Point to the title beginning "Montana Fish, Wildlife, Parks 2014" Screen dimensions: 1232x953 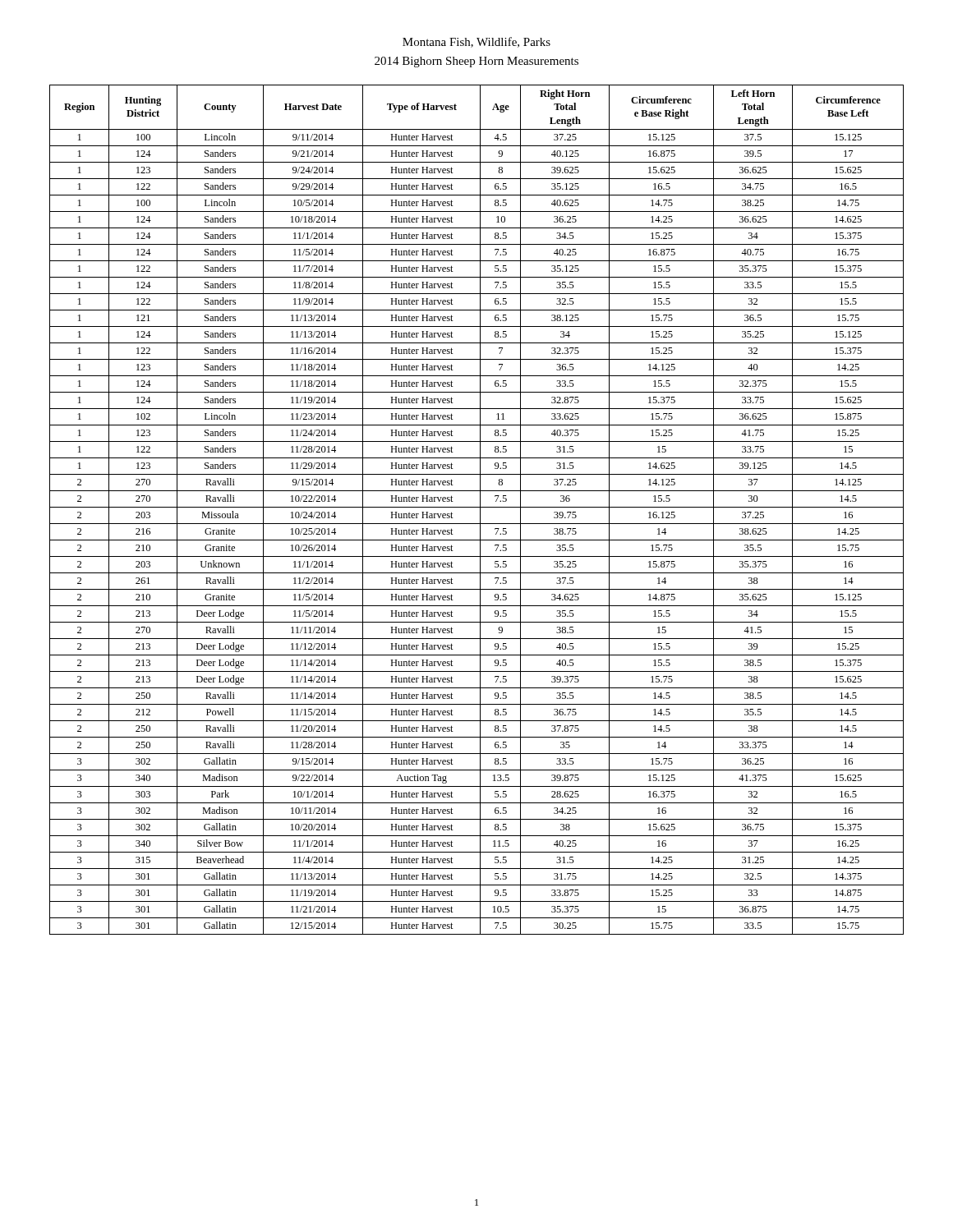pyautogui.click(x=476, y=51)
